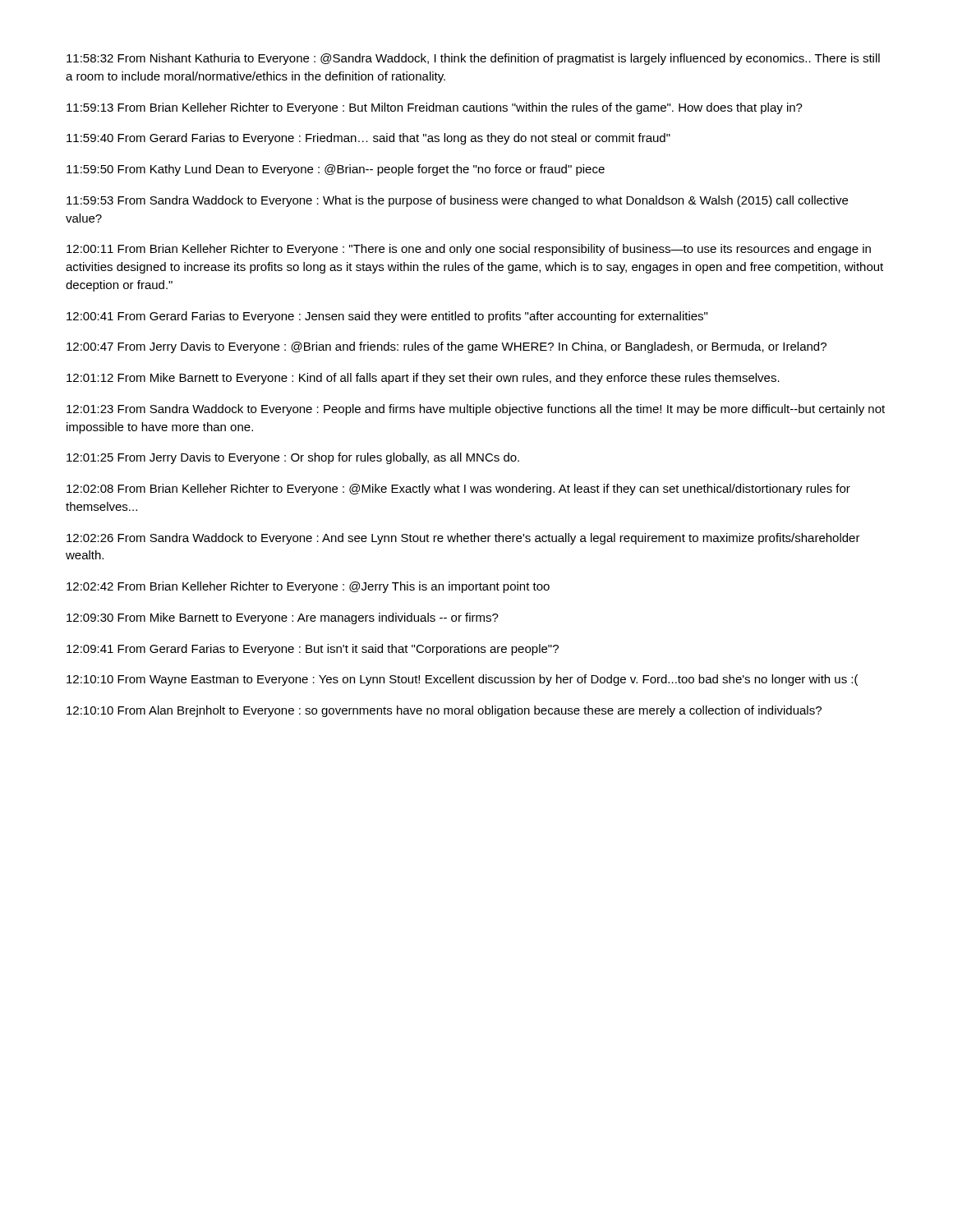Image resolution: width=953 pixels, height=1232 pixels.
Task: Click the passage that begins "11:59:40 From Gerard Farias to"
Action: [368, 138]
